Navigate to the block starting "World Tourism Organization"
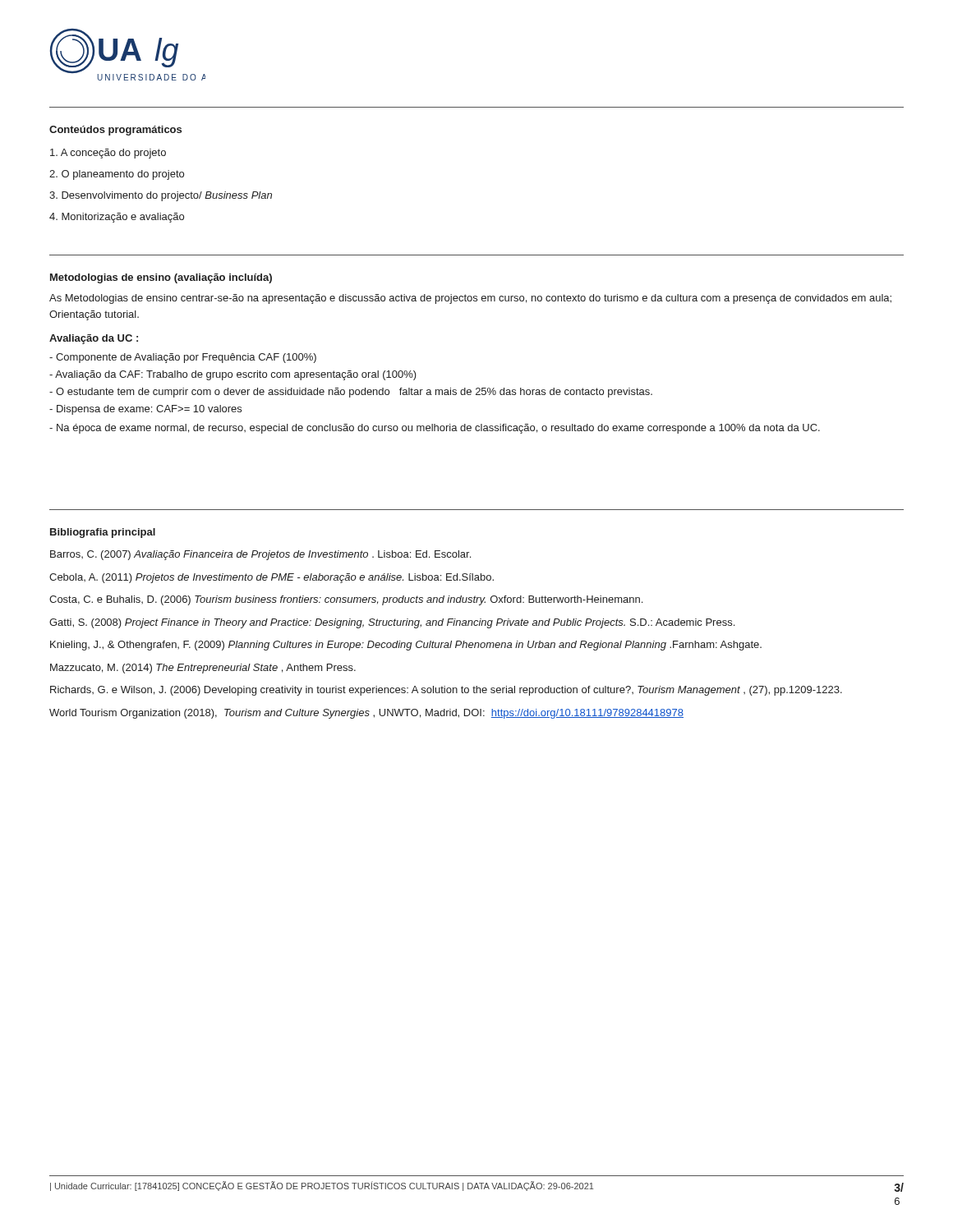953x1232 pixels. 366,712
